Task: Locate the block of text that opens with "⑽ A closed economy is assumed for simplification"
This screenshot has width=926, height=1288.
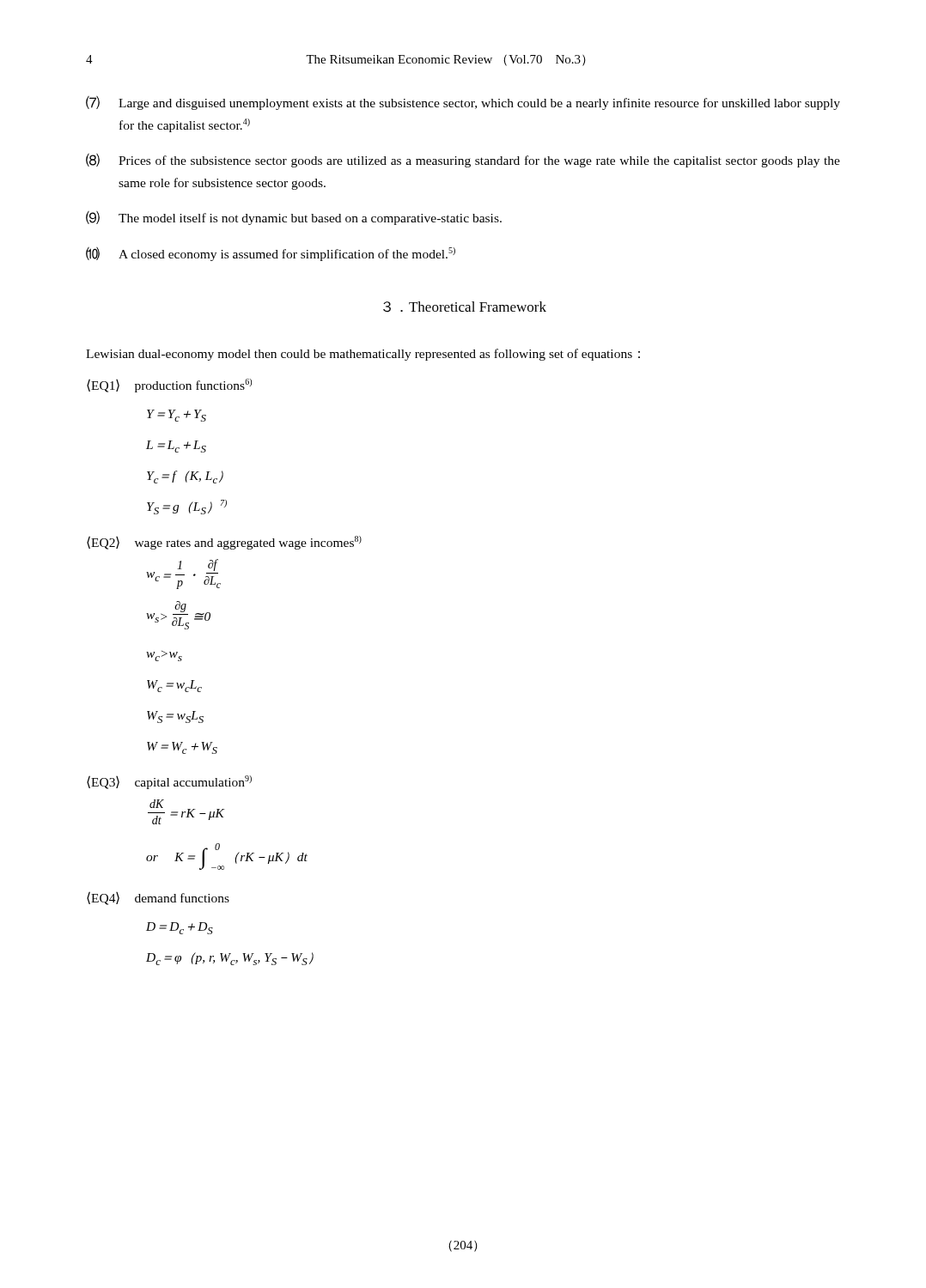Action: pos(463,254)
